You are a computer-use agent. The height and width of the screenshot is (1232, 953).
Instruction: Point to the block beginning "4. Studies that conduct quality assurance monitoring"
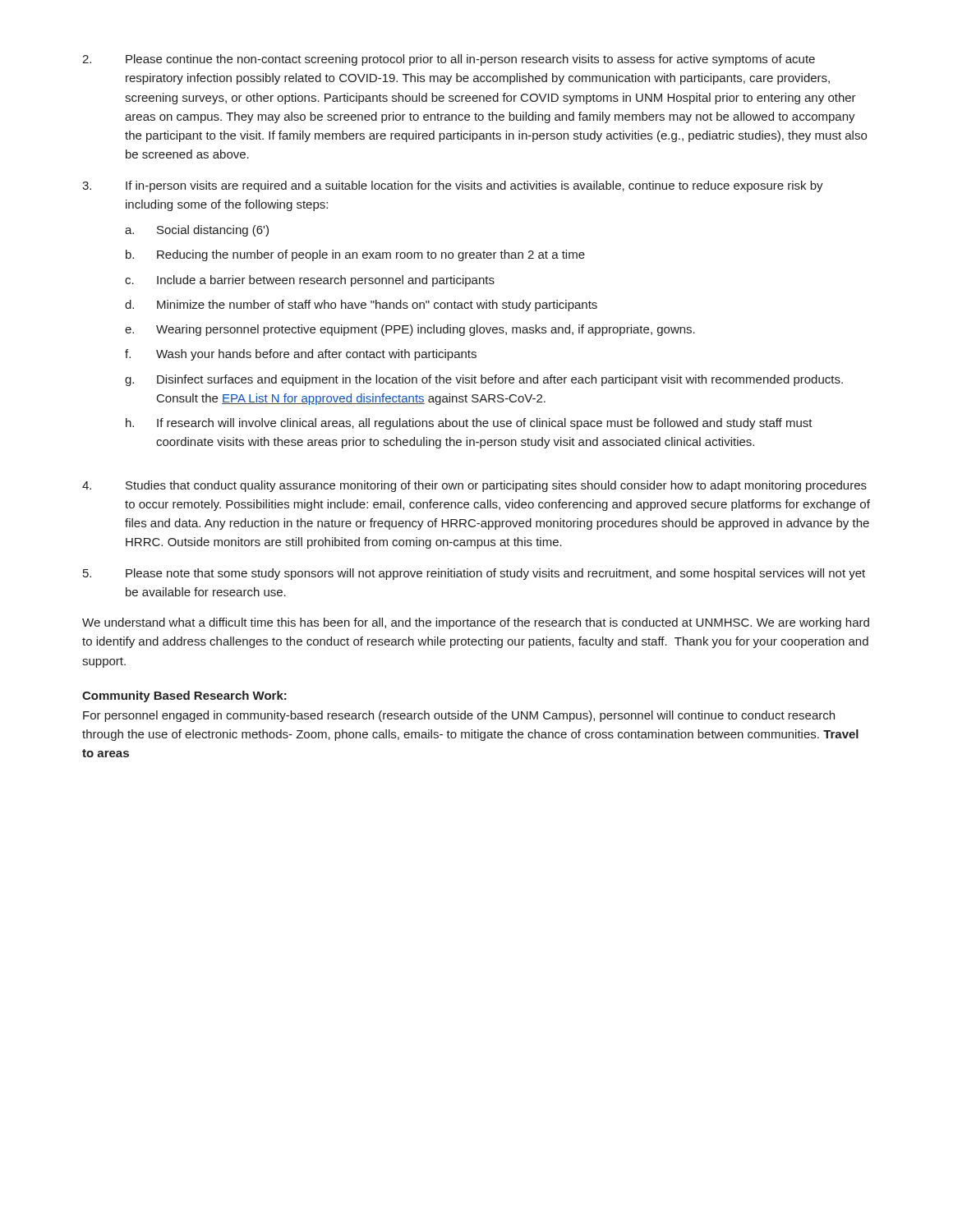coord(476,513)
